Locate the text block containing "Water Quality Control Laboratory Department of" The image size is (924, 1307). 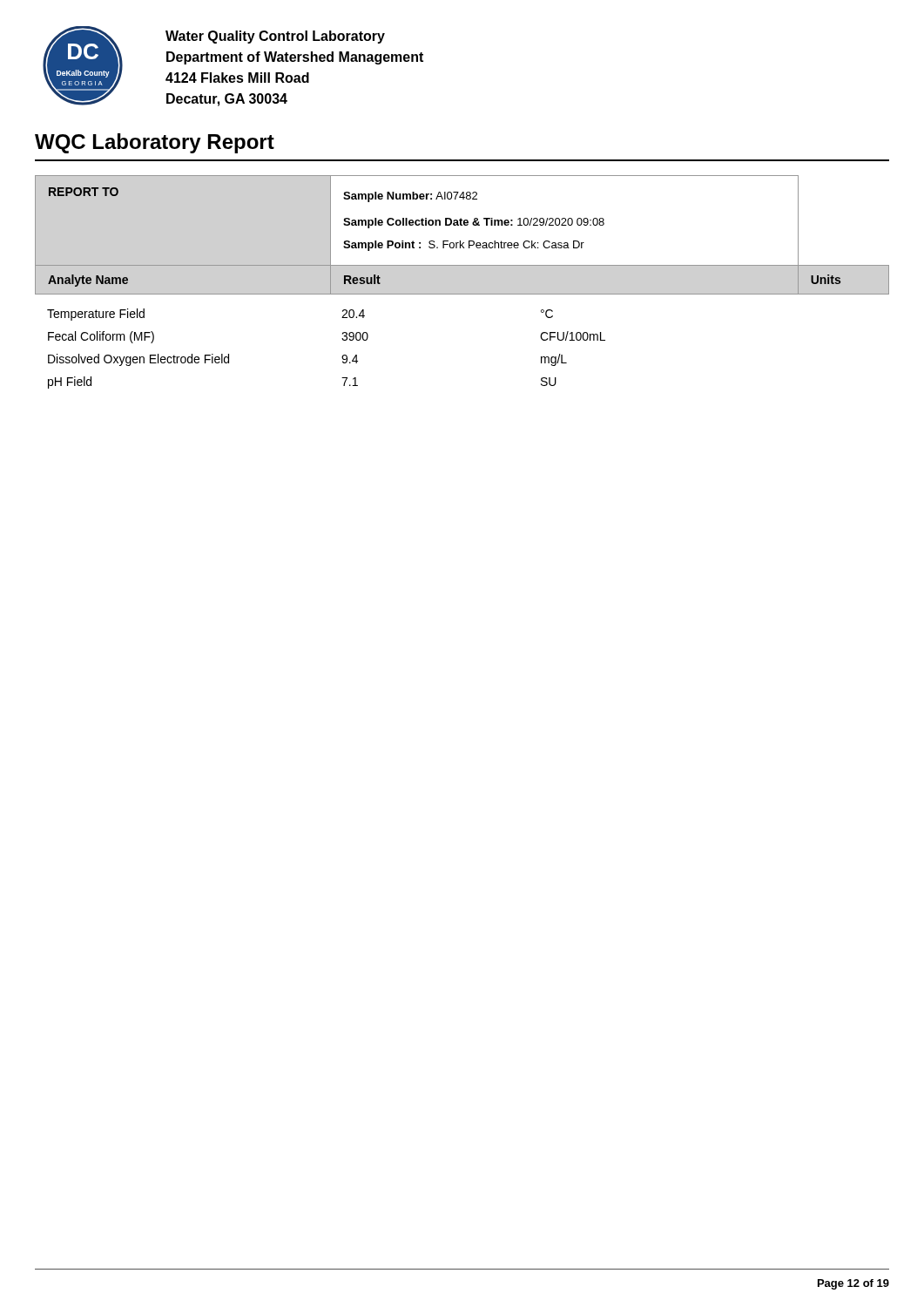tap(295, 68)
